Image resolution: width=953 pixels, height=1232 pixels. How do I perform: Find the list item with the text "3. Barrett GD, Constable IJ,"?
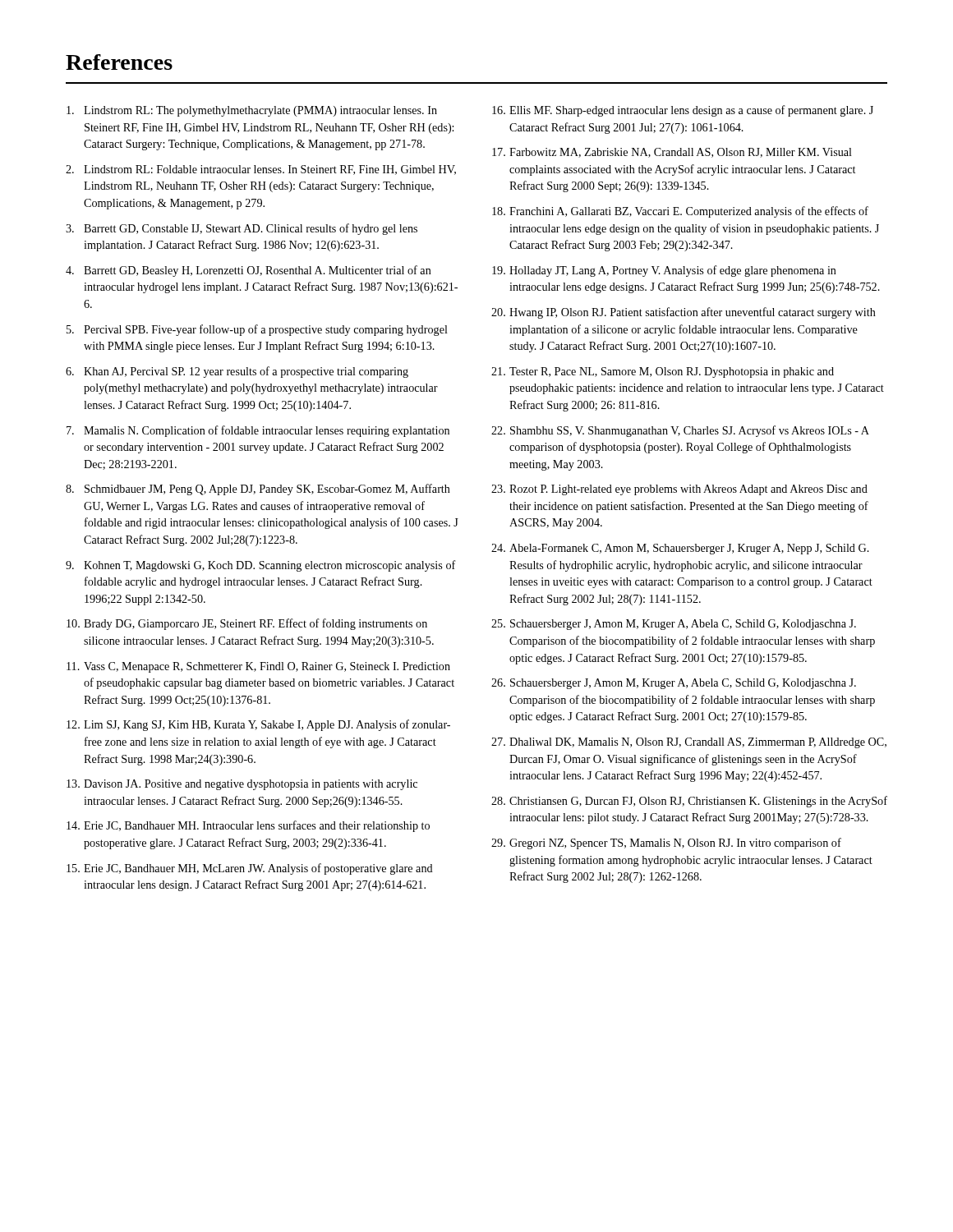[x=264, y=237]
